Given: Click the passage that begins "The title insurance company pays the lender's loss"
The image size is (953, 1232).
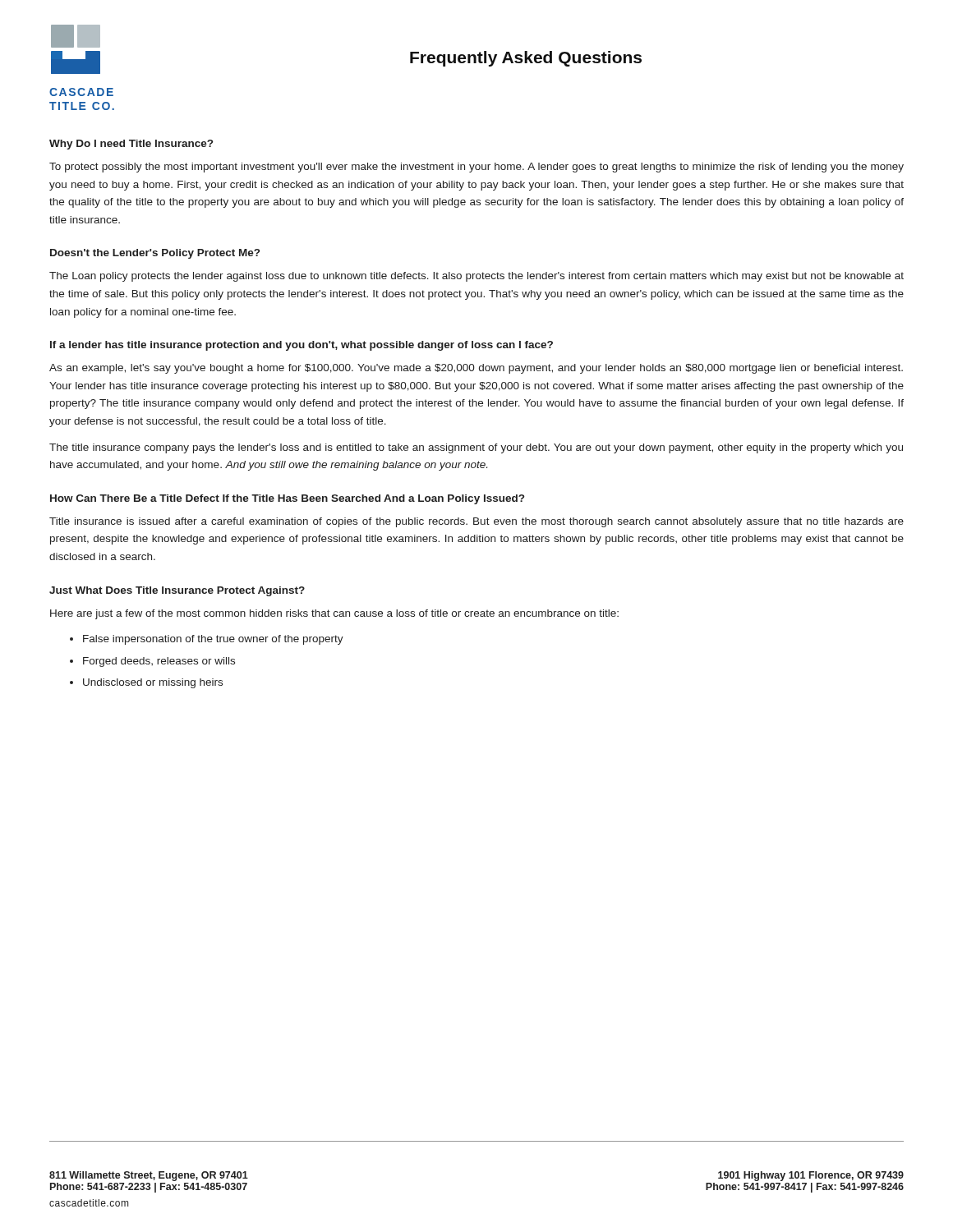Looking at the screenshot, I should click(476, 456).
